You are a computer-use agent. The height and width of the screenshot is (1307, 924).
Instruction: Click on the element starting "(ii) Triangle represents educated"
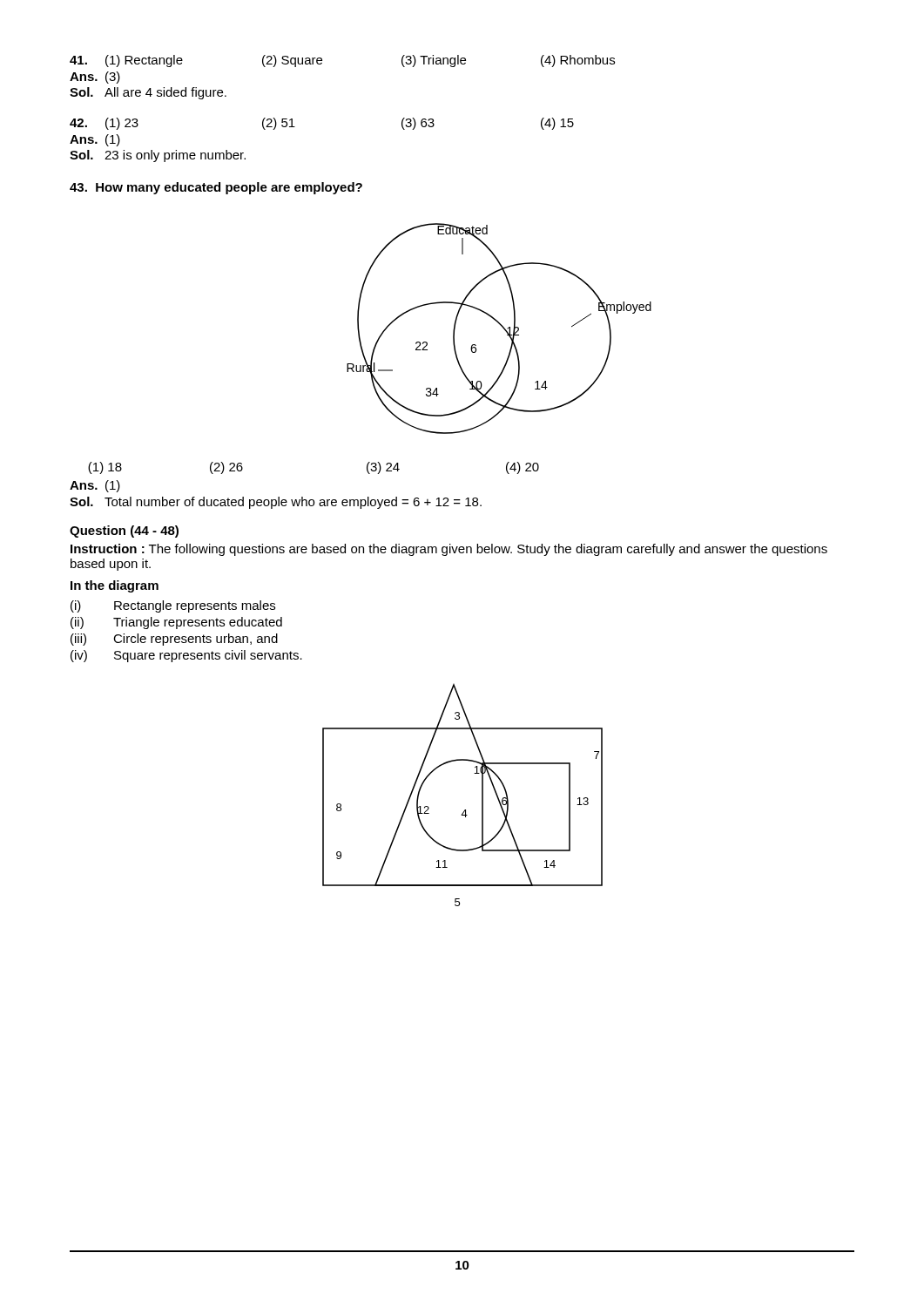coord(176,622)
